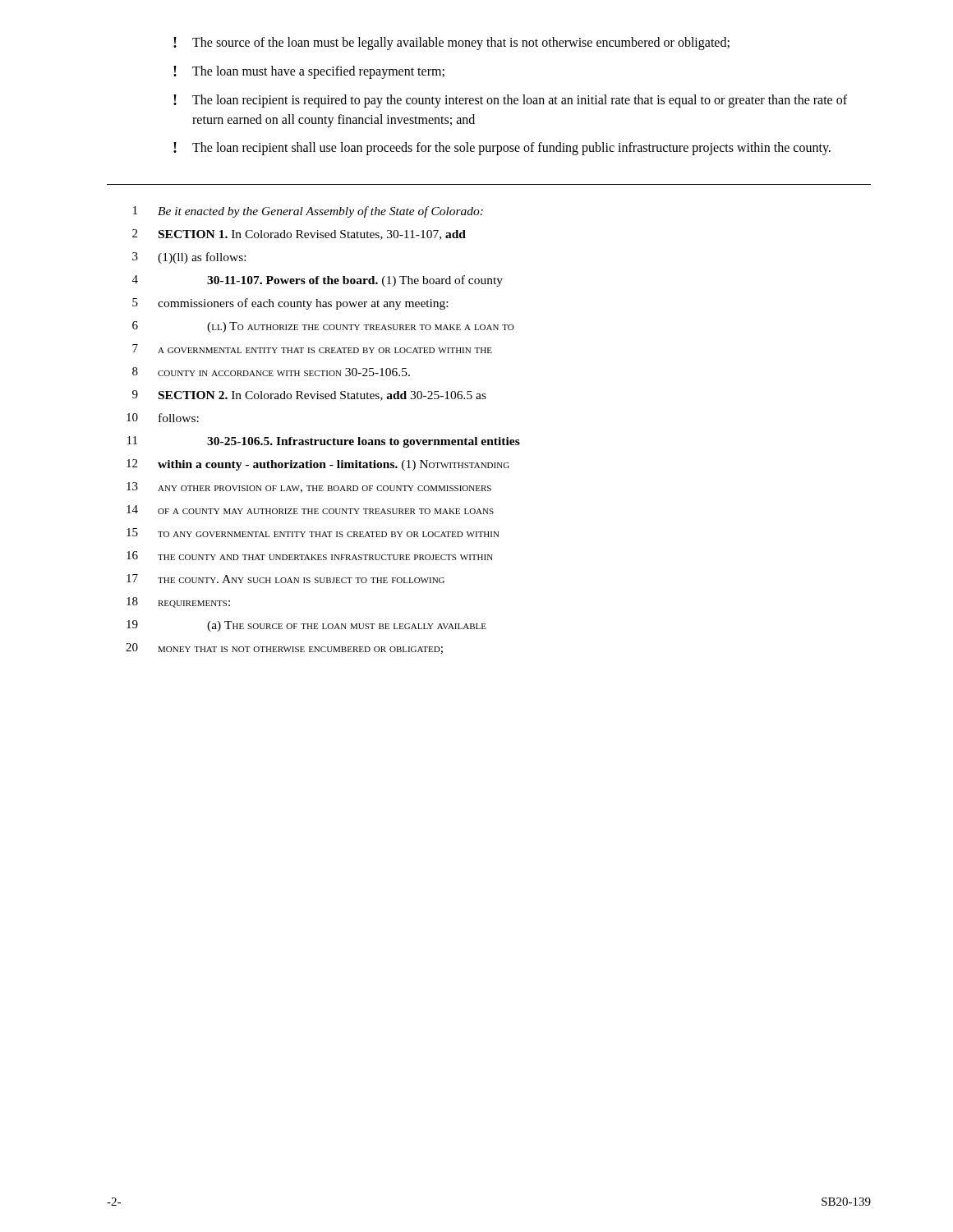
Task: Locate the text block that reads "16 the county and"
Action: [489, 556]
